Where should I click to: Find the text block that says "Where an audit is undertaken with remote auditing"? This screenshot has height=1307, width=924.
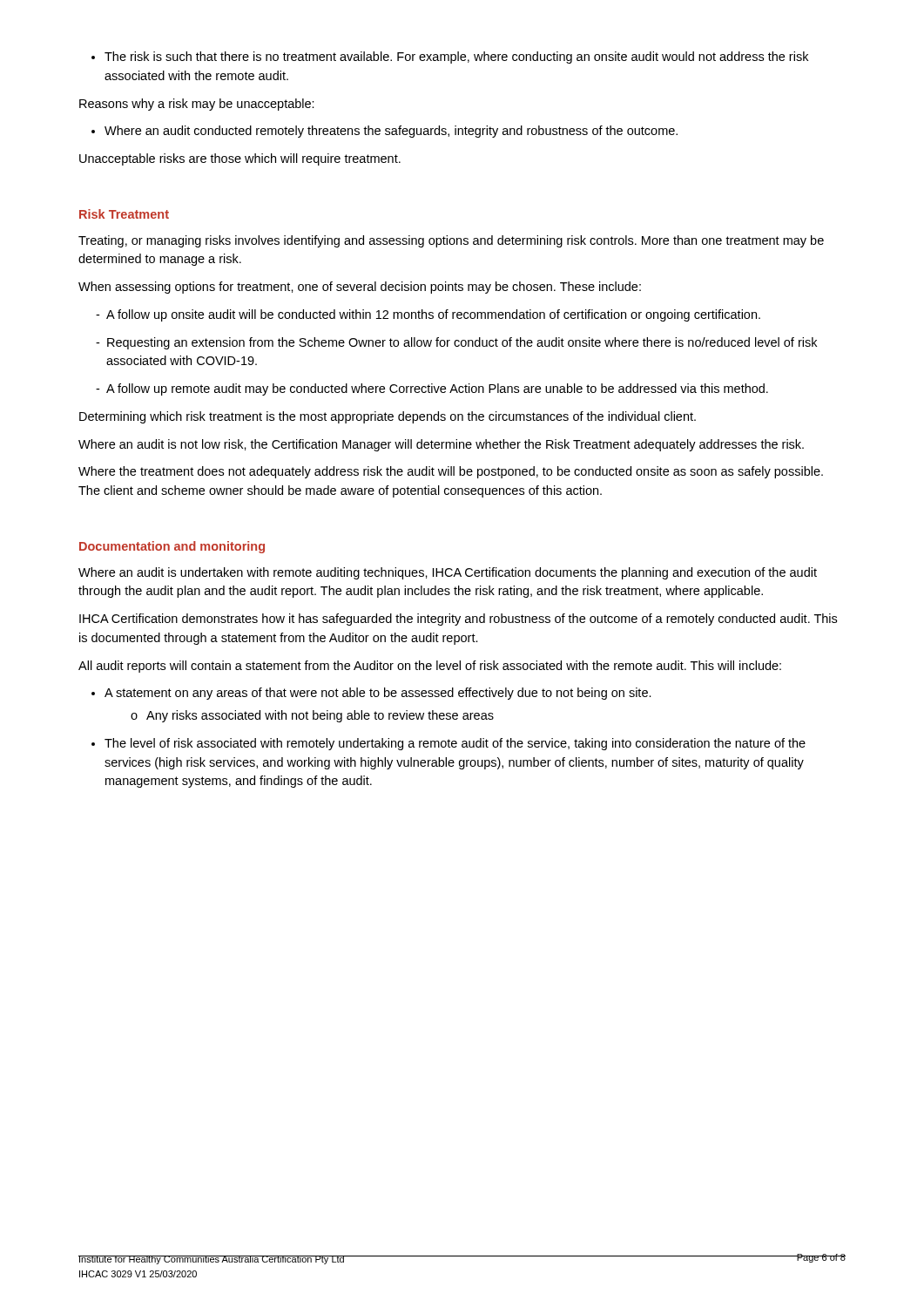(462, 582)
